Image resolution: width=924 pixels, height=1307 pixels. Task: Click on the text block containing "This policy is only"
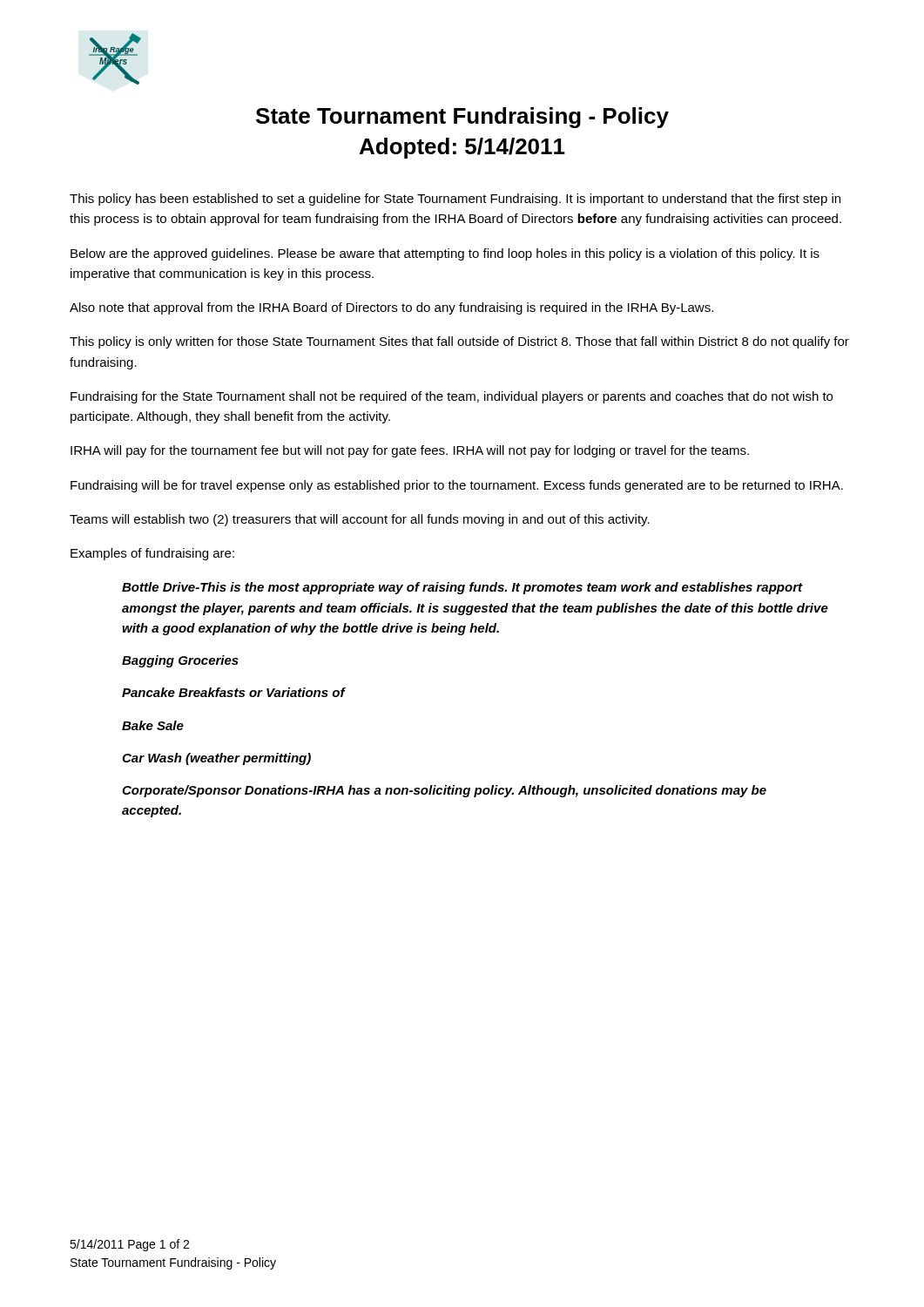coord(459,352)
